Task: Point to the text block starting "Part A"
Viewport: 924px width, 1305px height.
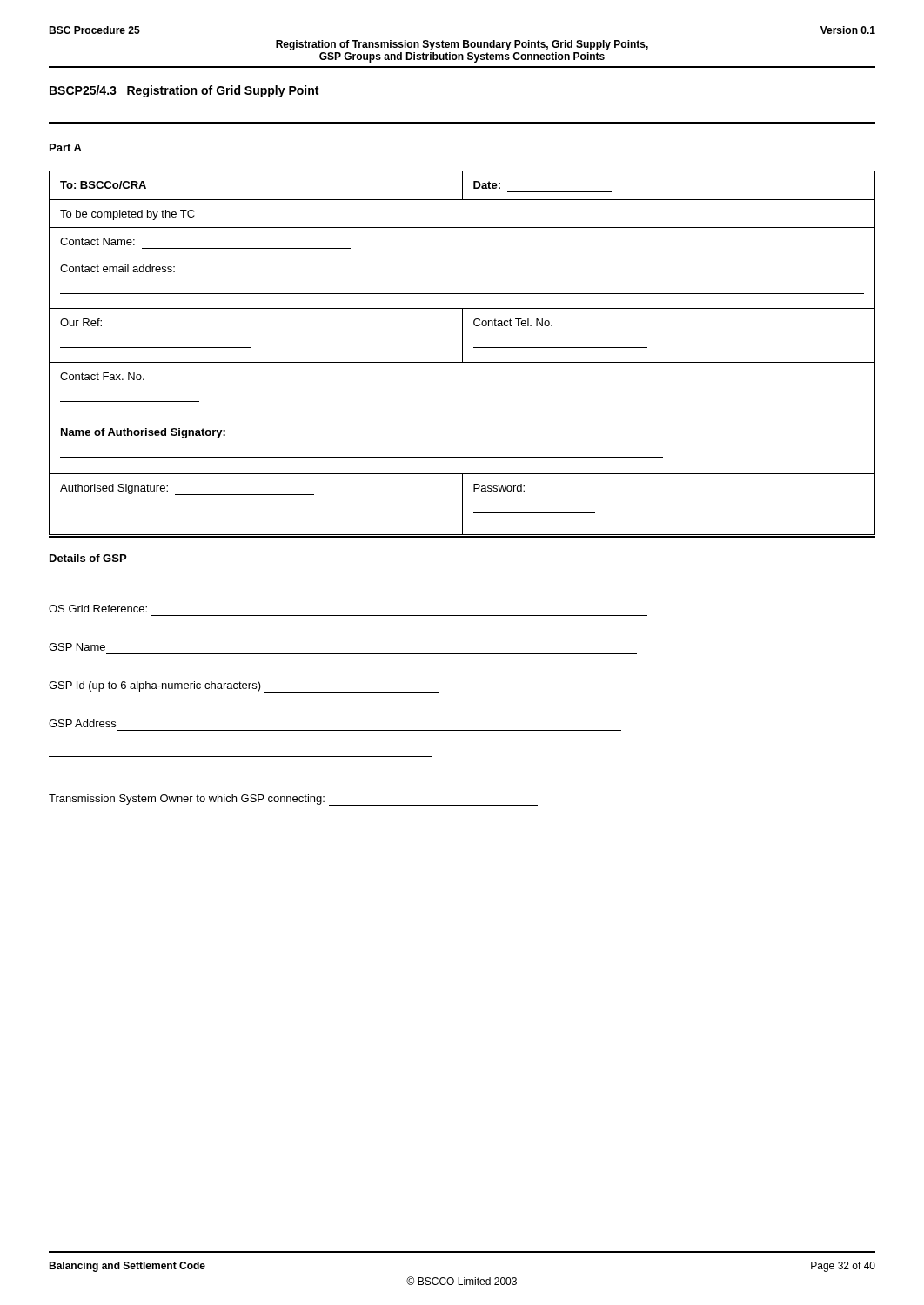Action: [65, 147]
